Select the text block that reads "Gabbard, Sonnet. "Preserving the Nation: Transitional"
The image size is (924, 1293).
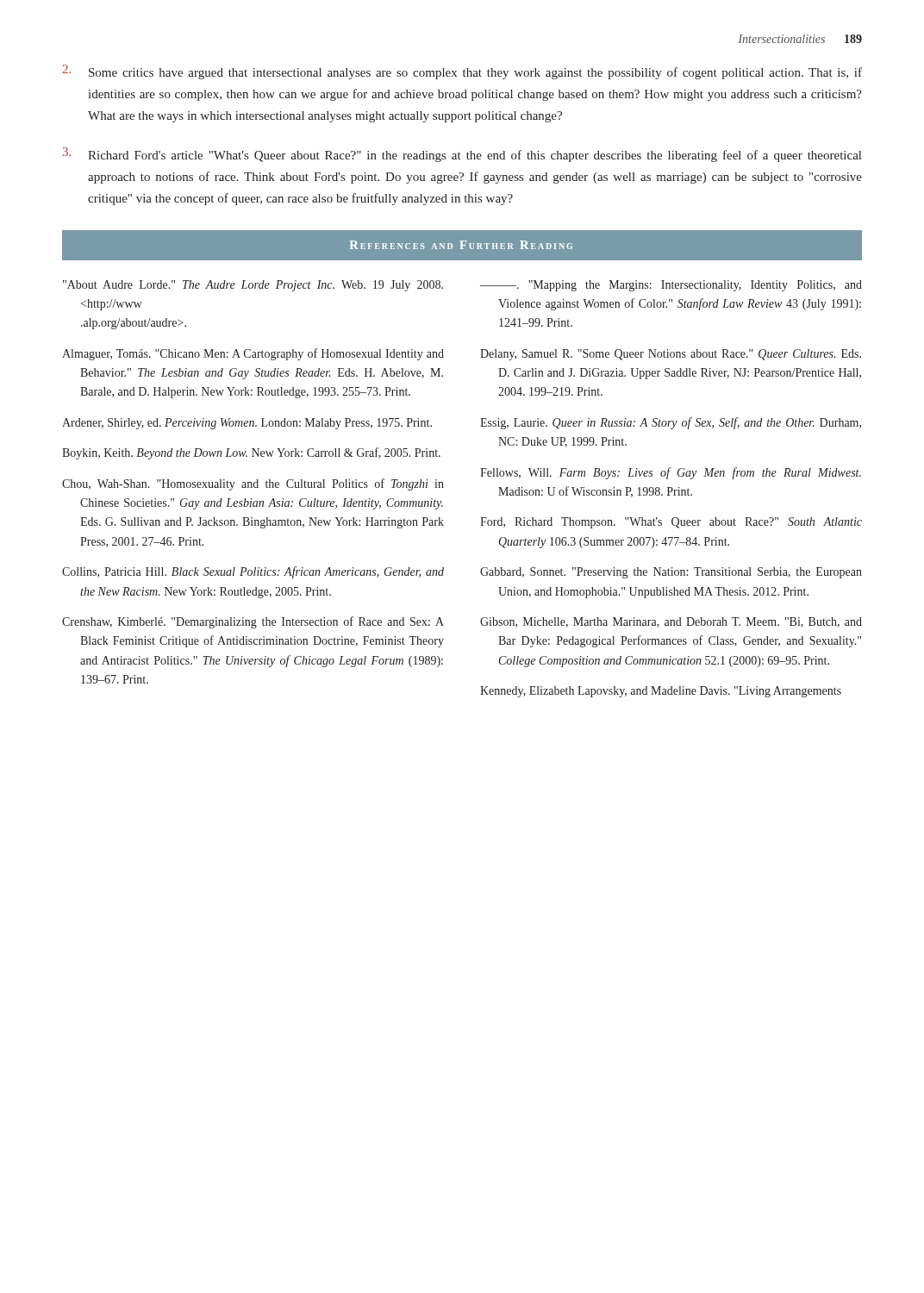click(671, 582)
